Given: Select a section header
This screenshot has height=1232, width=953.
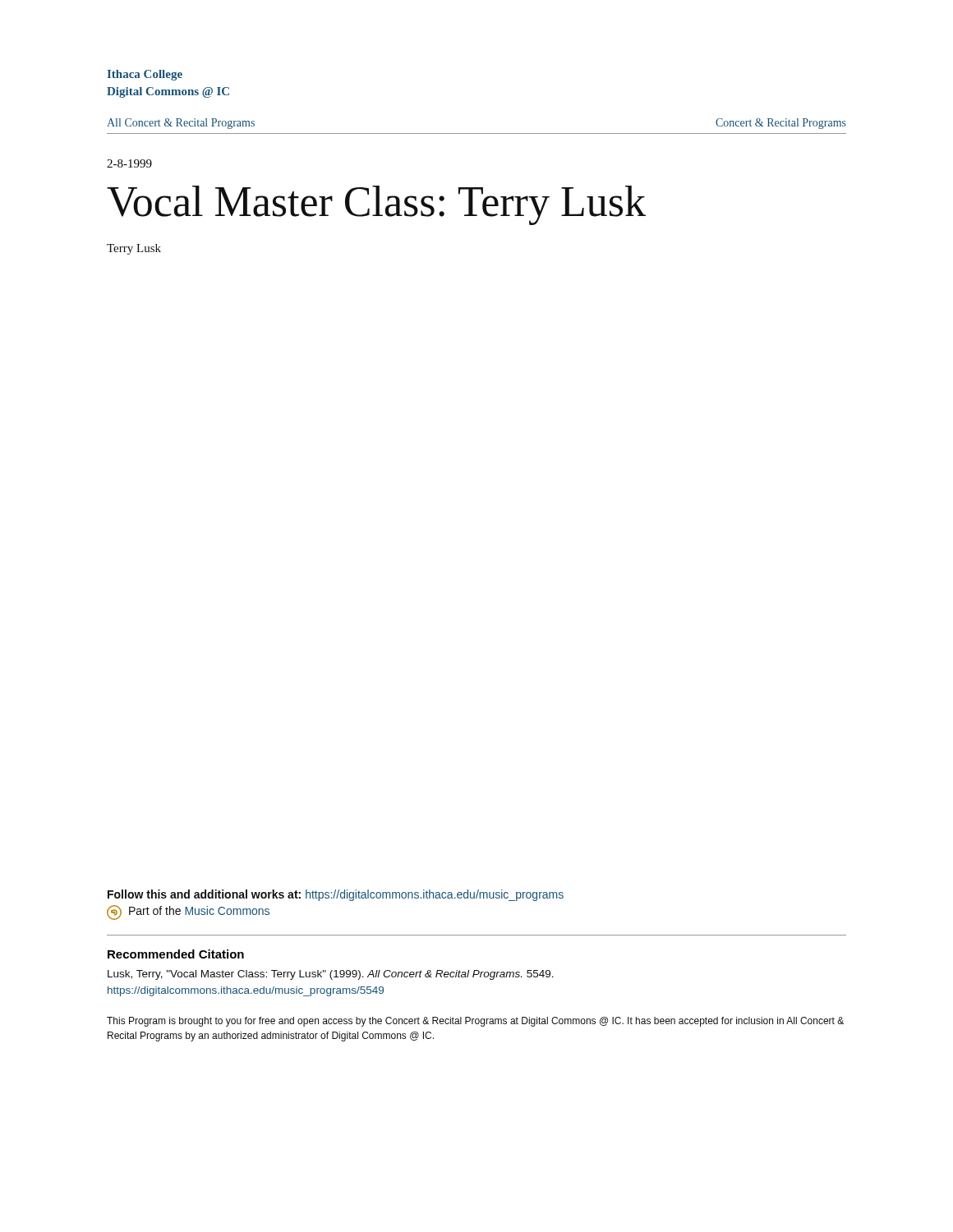Looking at the screenshot, I should coord(176,954).
